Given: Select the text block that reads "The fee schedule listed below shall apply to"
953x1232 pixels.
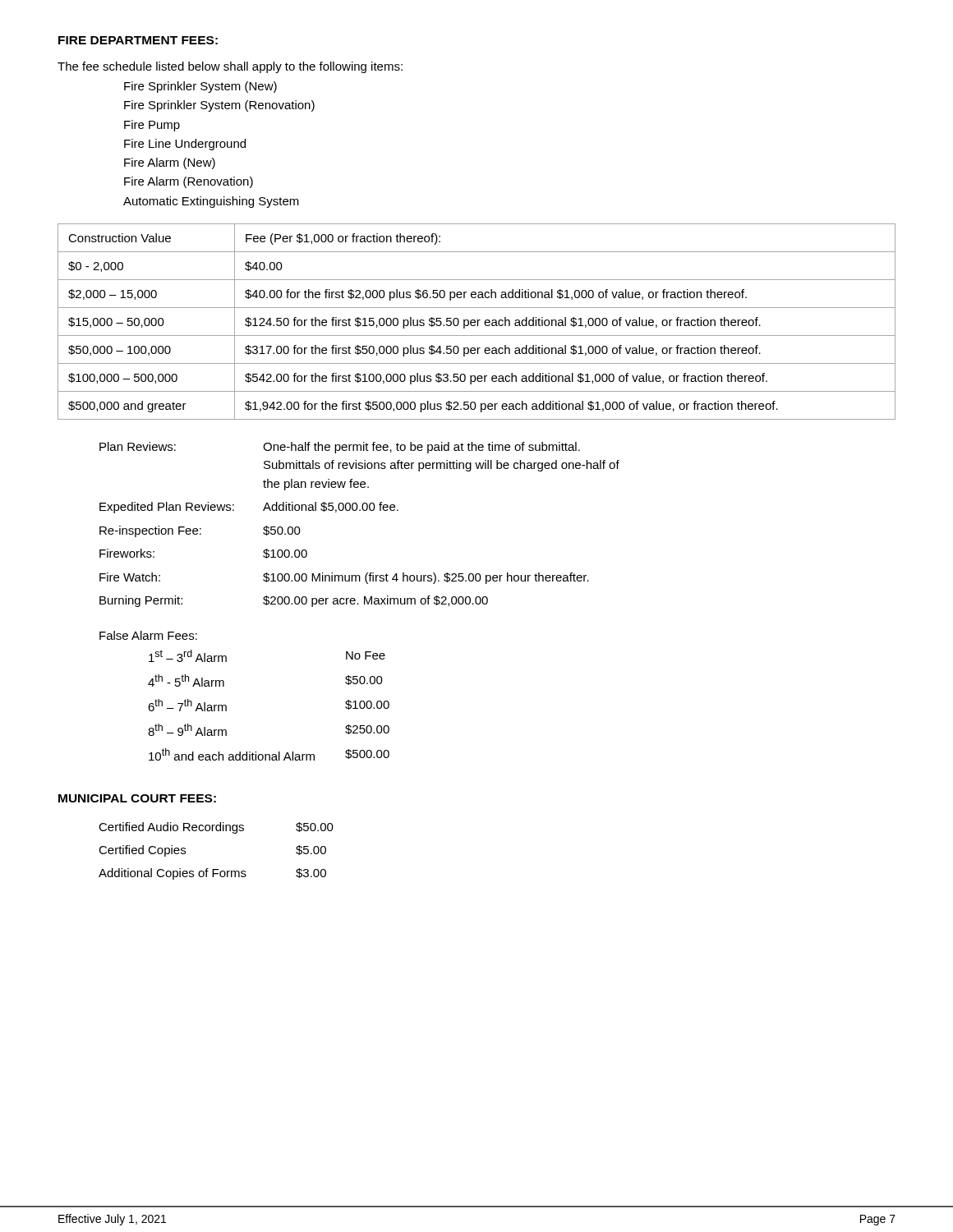Looking at the screenshot, I should pos(230,66).
